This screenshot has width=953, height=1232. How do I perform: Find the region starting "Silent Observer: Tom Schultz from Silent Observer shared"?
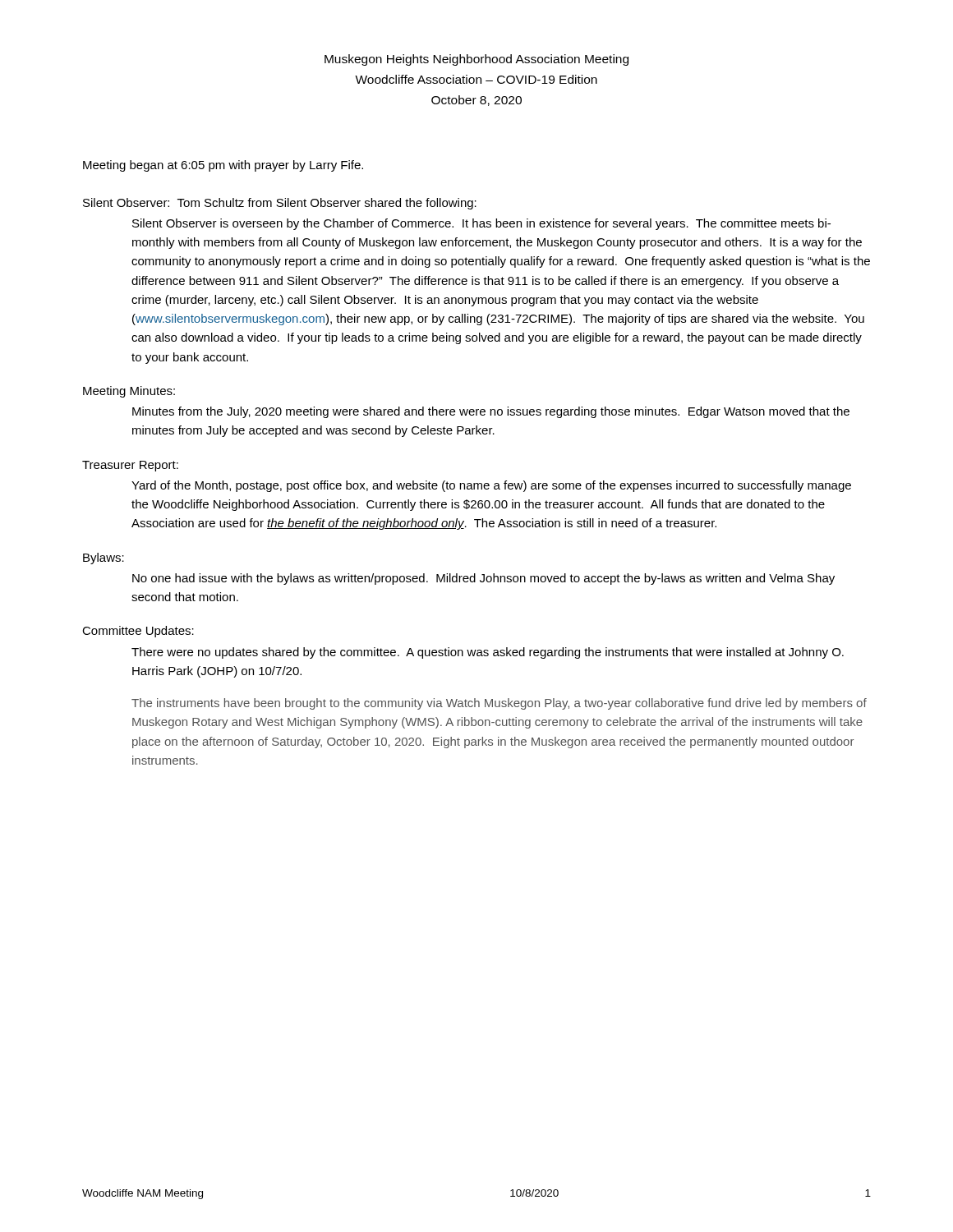pyautogui.click(x=280, y=202)
